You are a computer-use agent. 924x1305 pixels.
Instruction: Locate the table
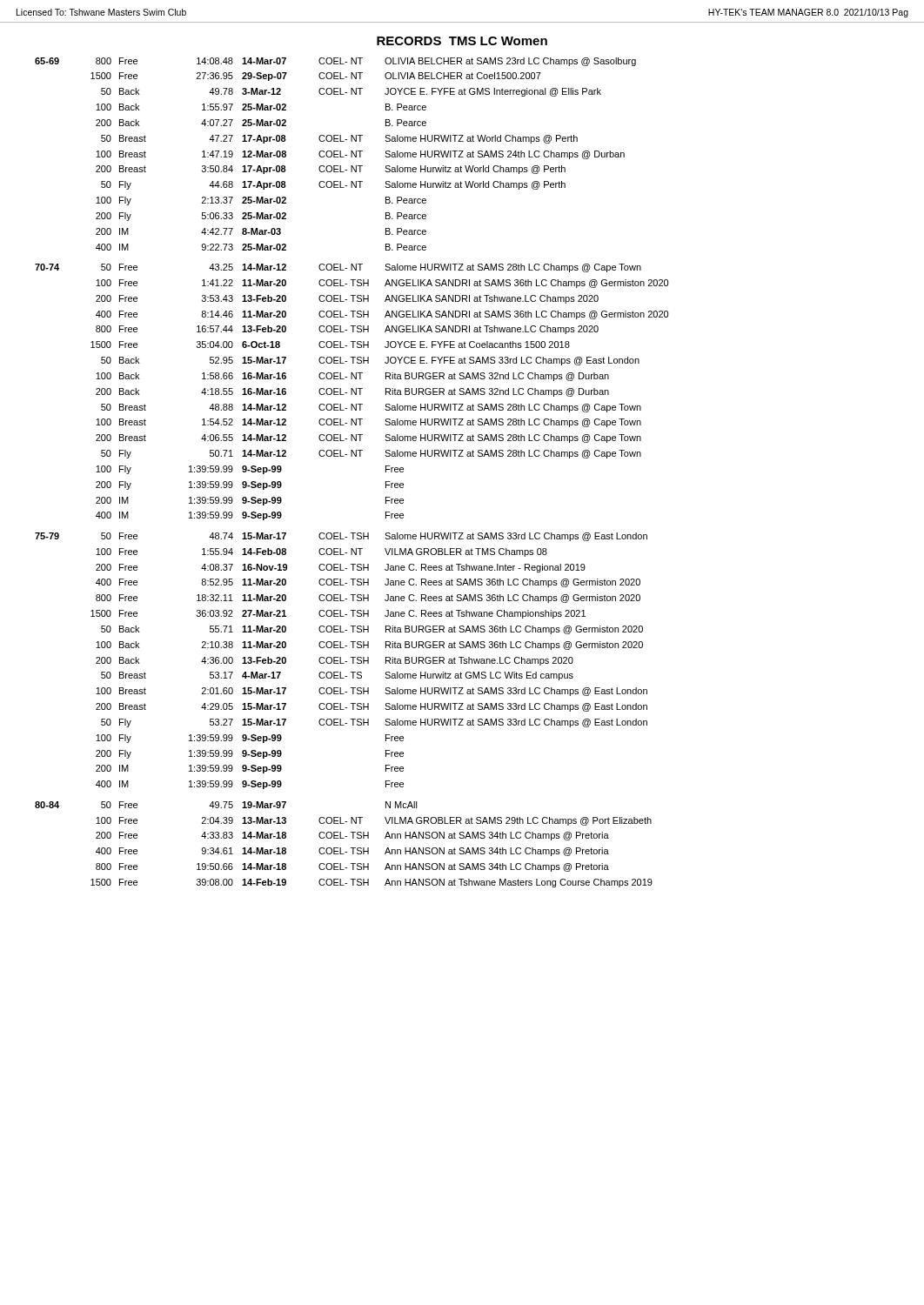(x=462, y=472)
